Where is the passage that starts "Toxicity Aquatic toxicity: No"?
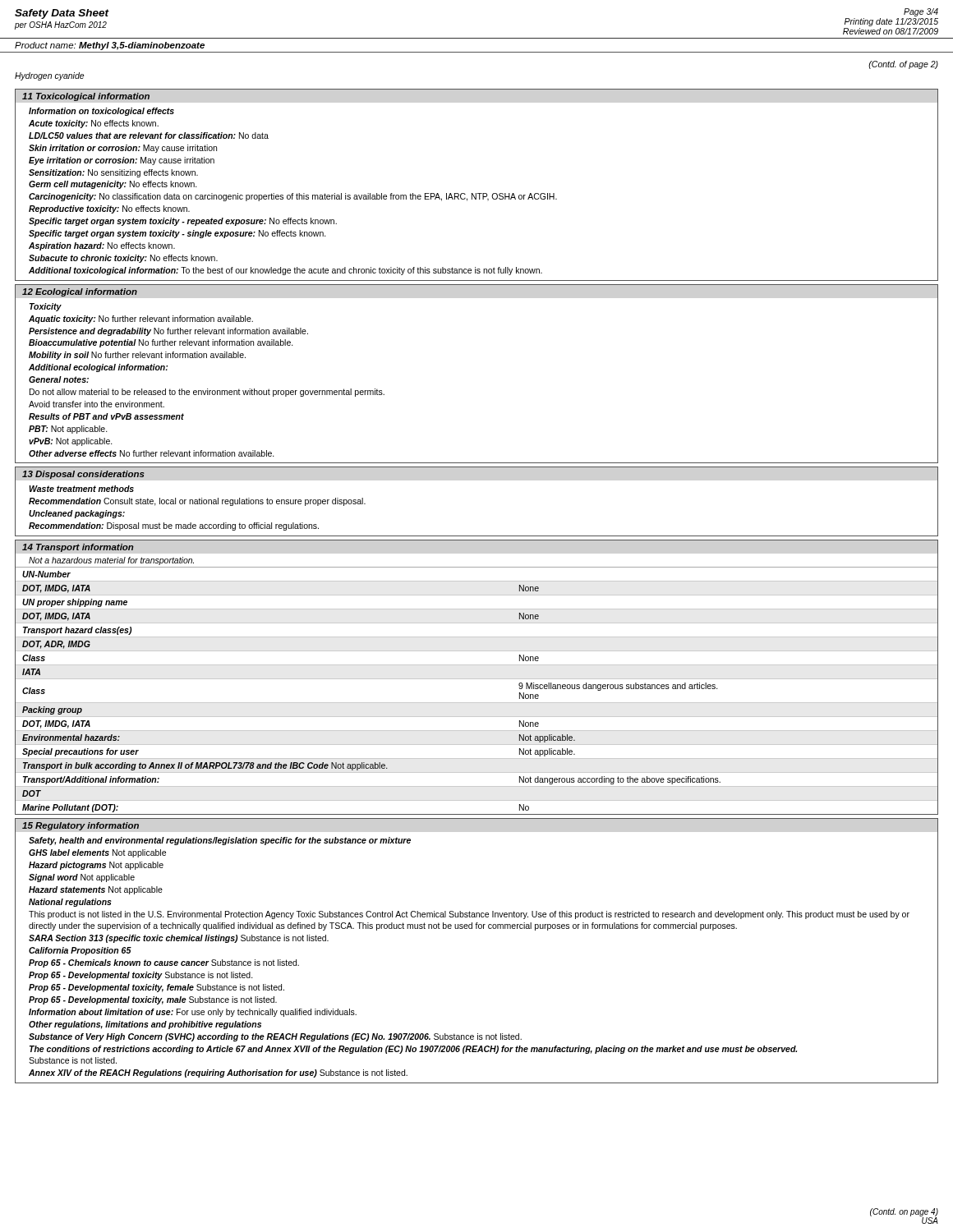Viewport: 953px width, 1232px height. point(46,307)
